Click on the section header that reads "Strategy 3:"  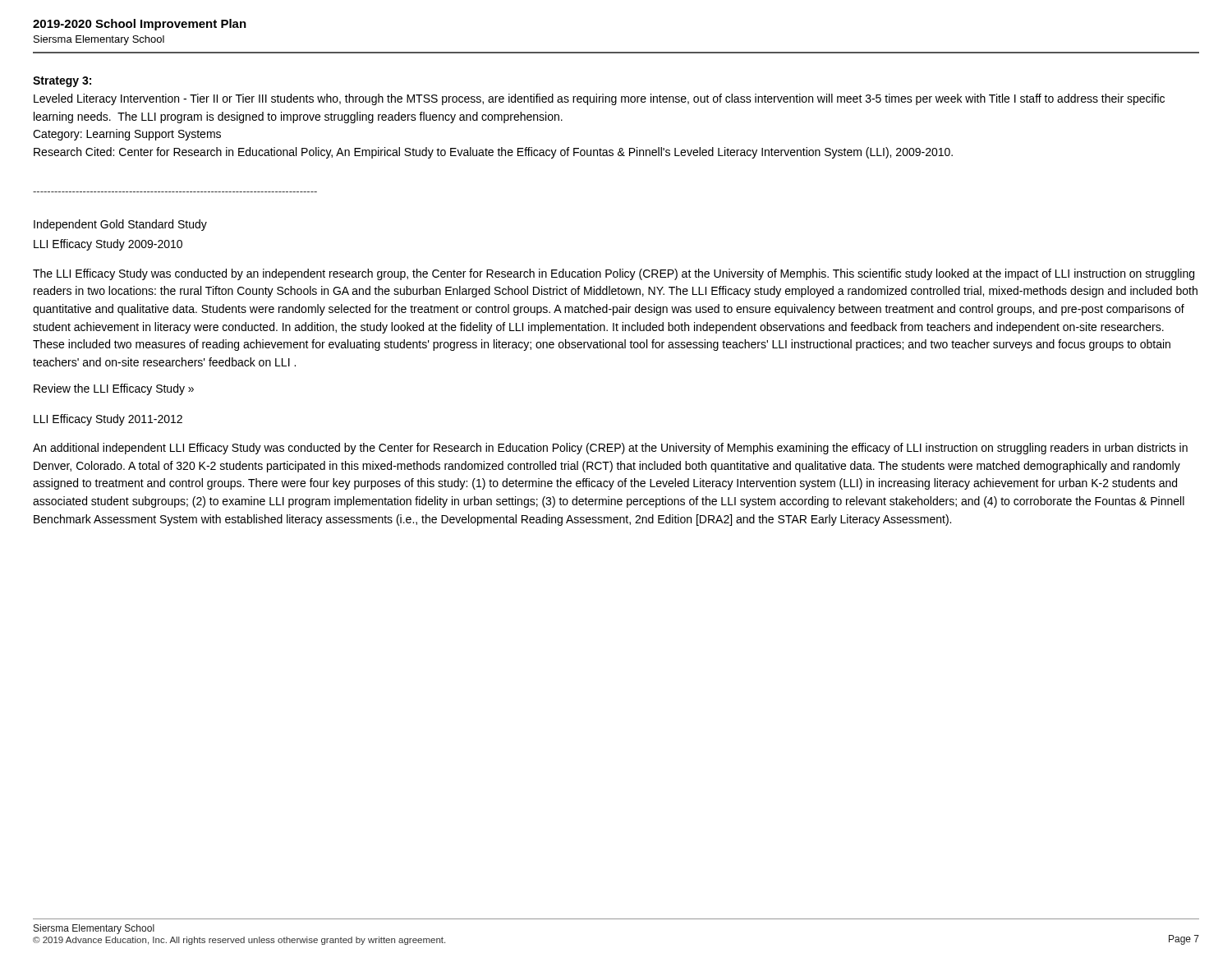tap(63, 81)
